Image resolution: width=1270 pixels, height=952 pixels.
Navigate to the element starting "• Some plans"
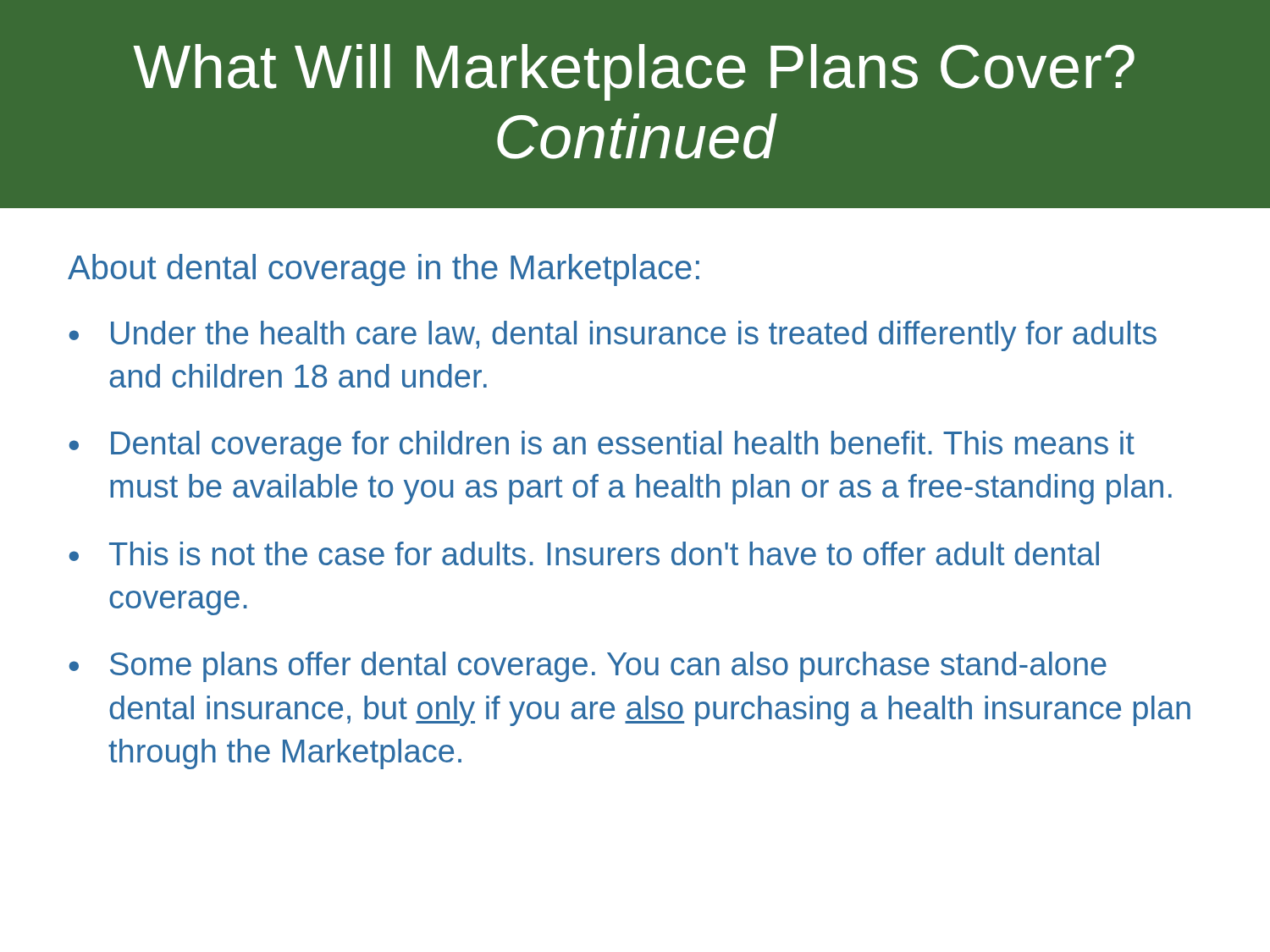(x=635, y=709)
